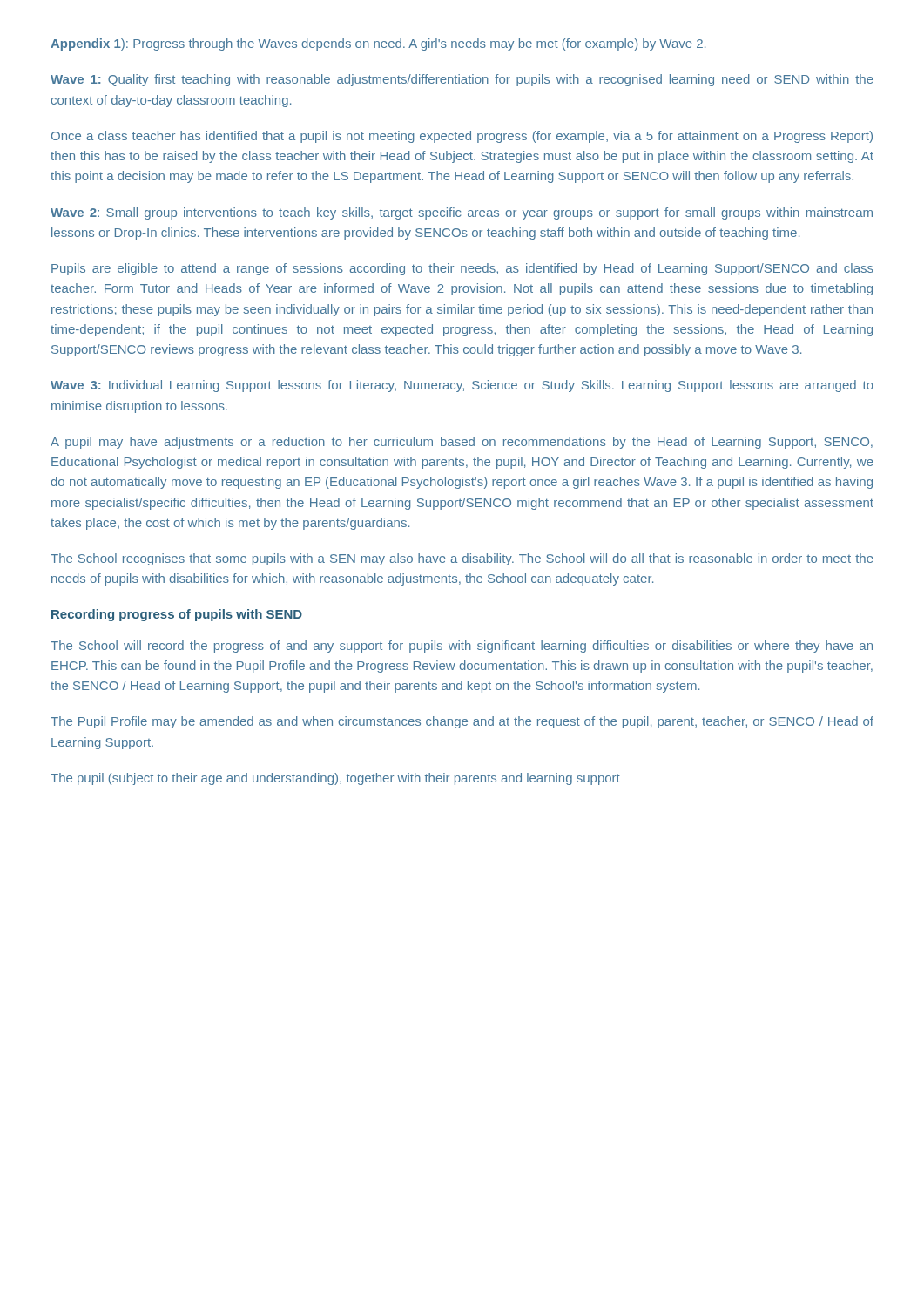Find the block starting "A pupil may have adjustments or a"
The height and width of the screenshot is (1307, 924).
[462, 482]
